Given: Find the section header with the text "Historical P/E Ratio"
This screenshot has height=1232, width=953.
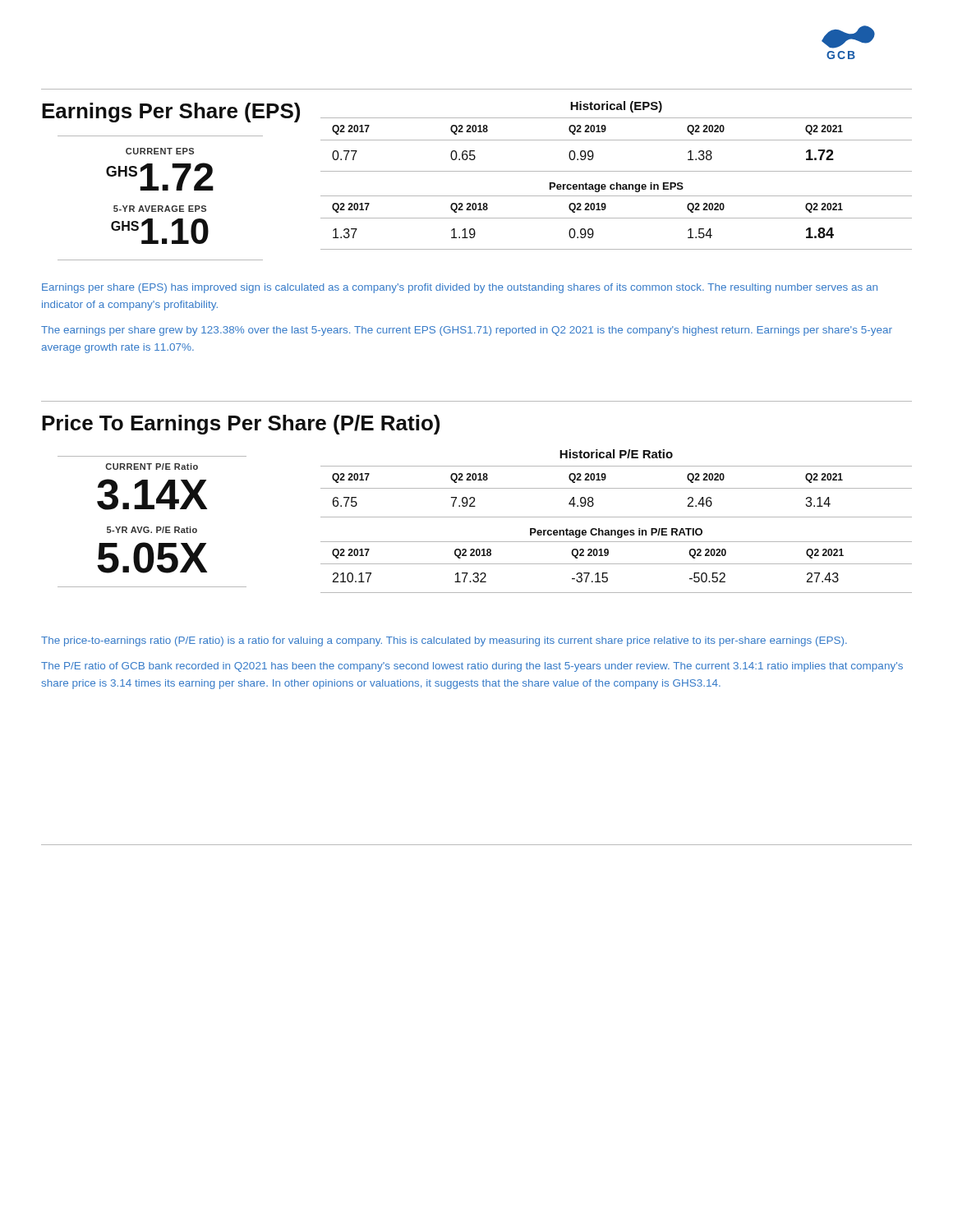Looking at the screenshot, I should (616, 454).
